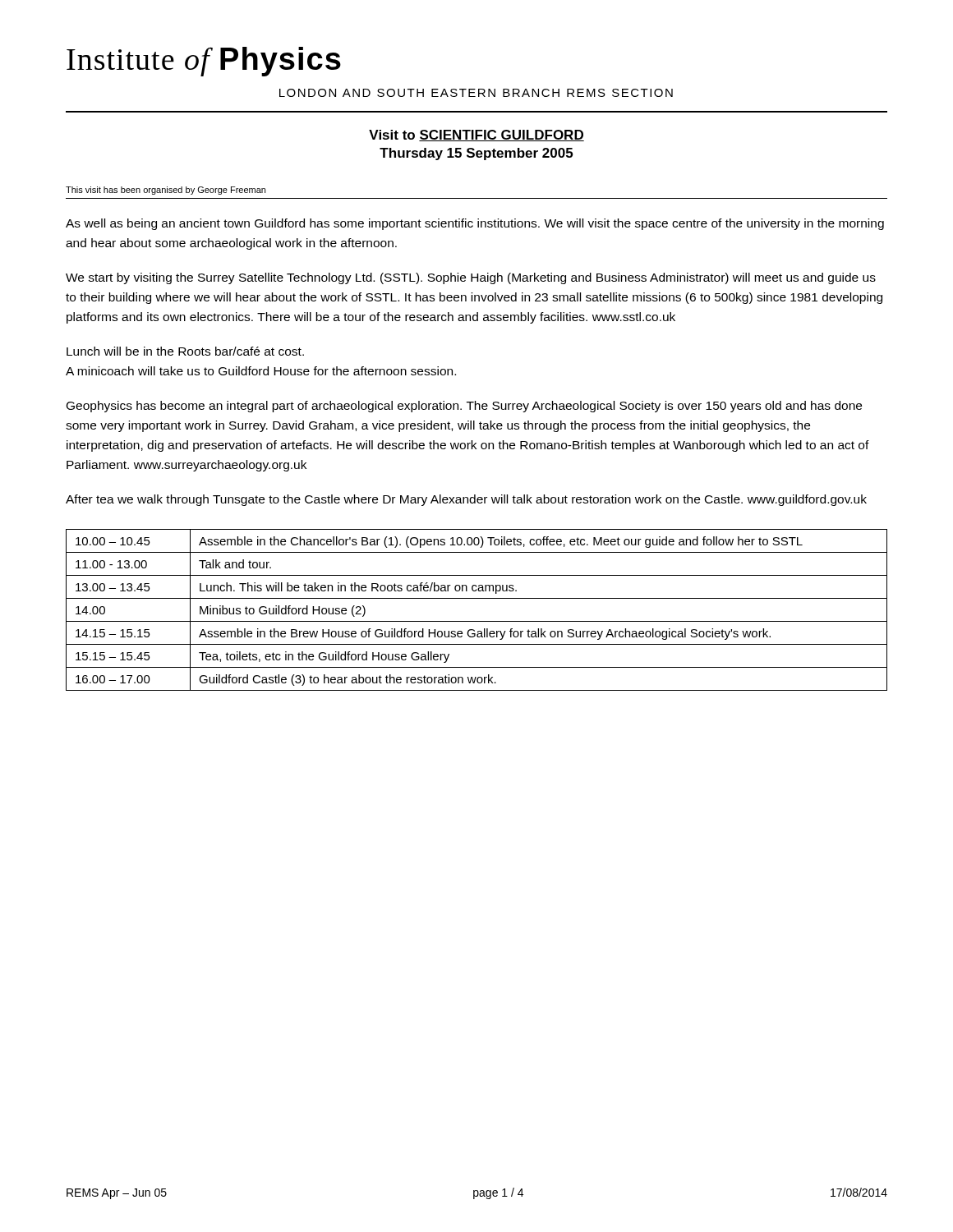Click on the text block starting "Visit to SCIENTIFIC GUILDFORD Thursday"
This screenshot has width=953, height=1232.
[476, 145]
